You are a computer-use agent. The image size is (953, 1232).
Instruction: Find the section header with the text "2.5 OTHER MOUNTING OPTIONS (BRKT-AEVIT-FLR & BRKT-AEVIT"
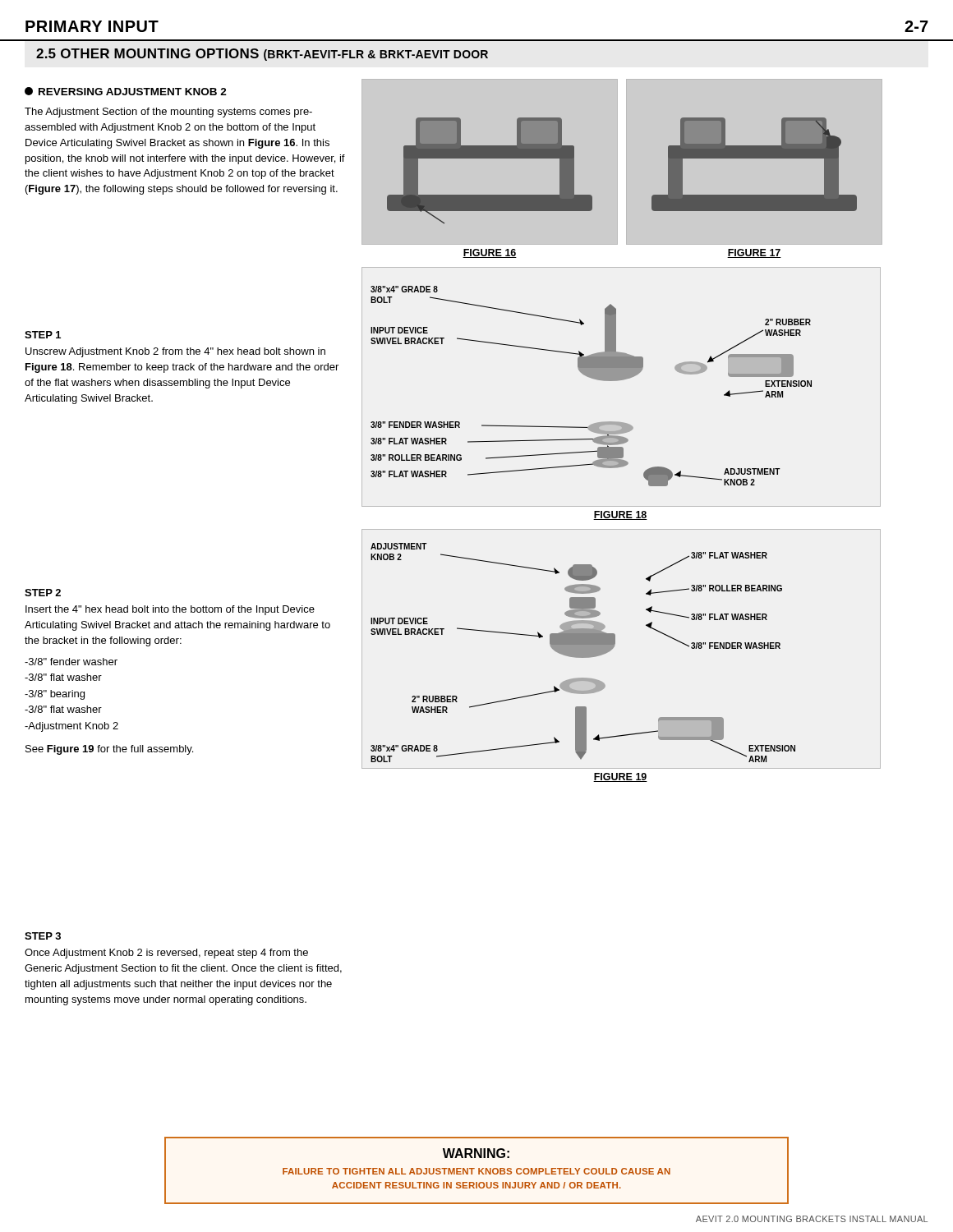262,54
